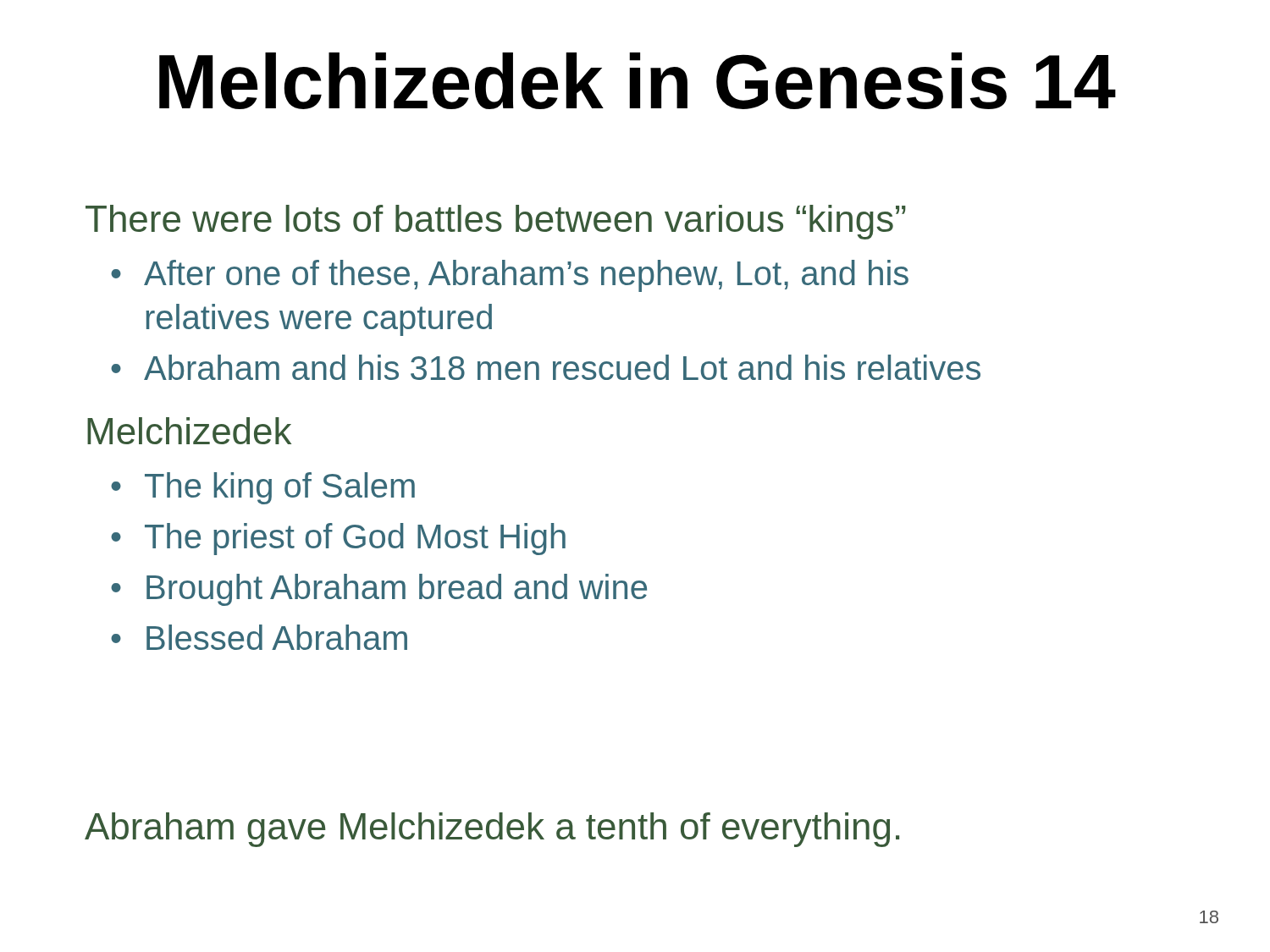This screenshot has height=952, width=1270.
Task: Navigate to the element starting "Melchizedek in Genesis"
Action: click(x=635, y=83)
